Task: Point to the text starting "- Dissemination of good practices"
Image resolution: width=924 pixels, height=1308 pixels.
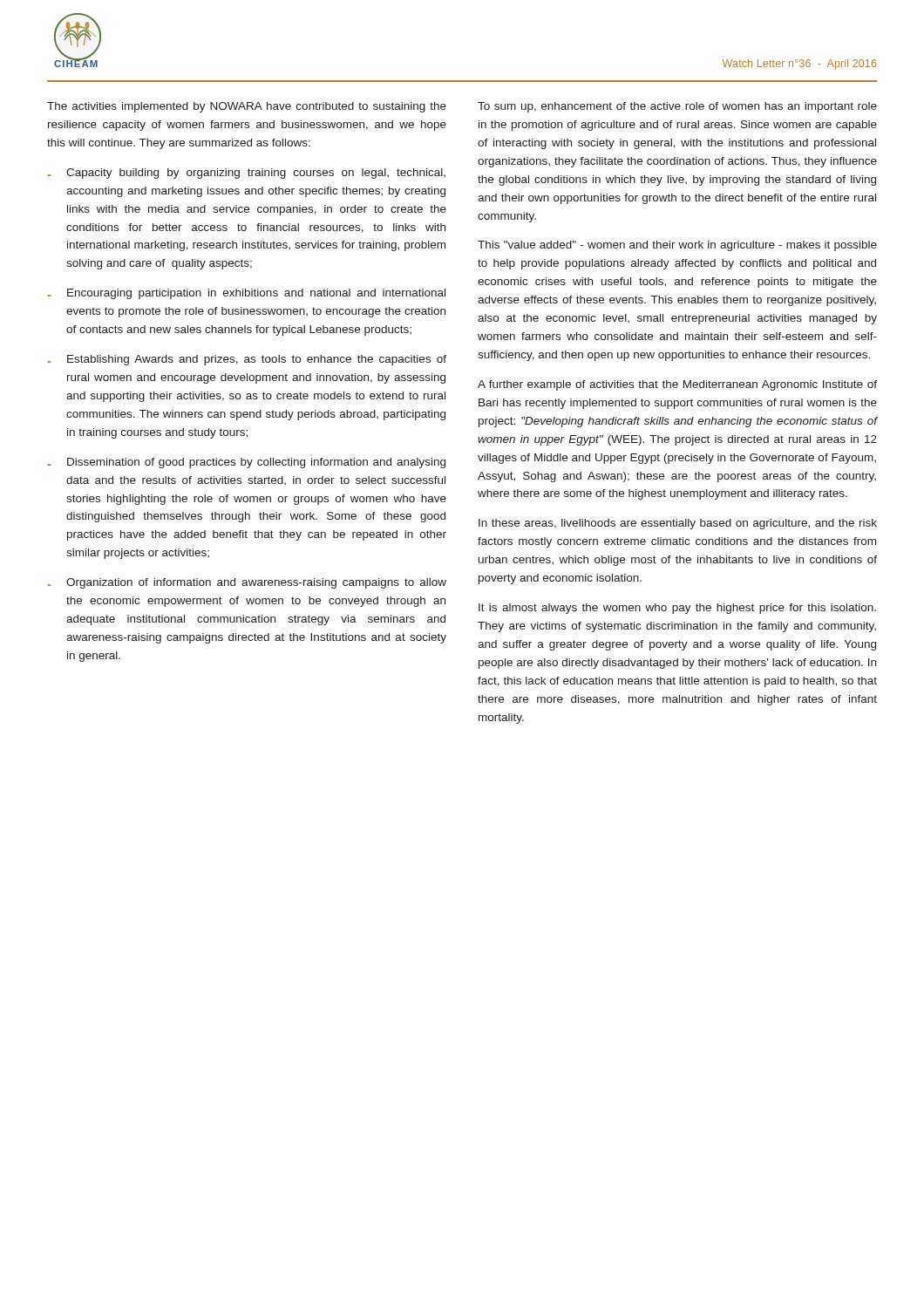Action: click(247, 508)
